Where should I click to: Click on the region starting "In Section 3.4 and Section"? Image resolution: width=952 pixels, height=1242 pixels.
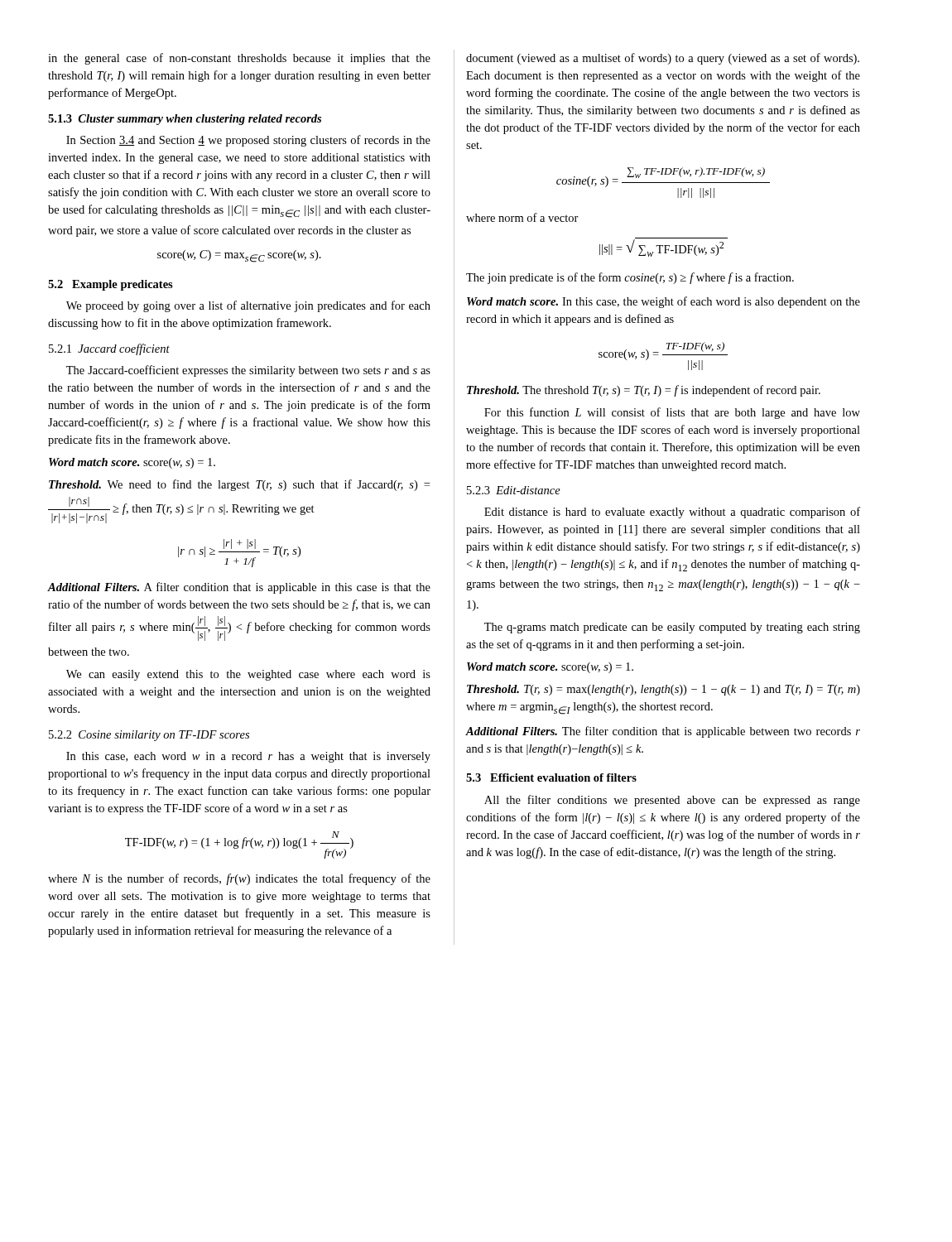coord(239,185)
